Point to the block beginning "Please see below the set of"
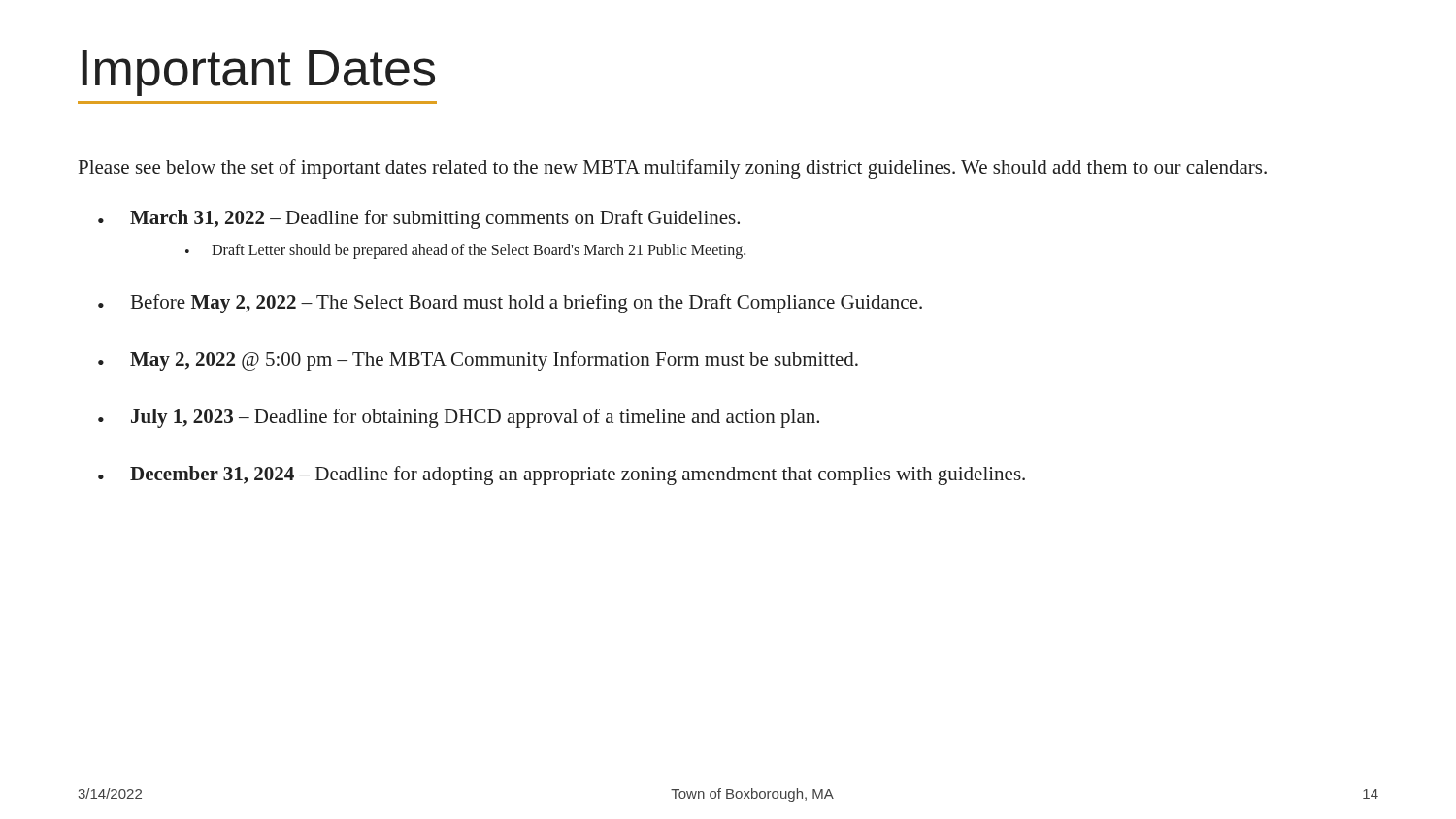The width and height of the screenshot is (1456, 819). click(x=673, y=167)
